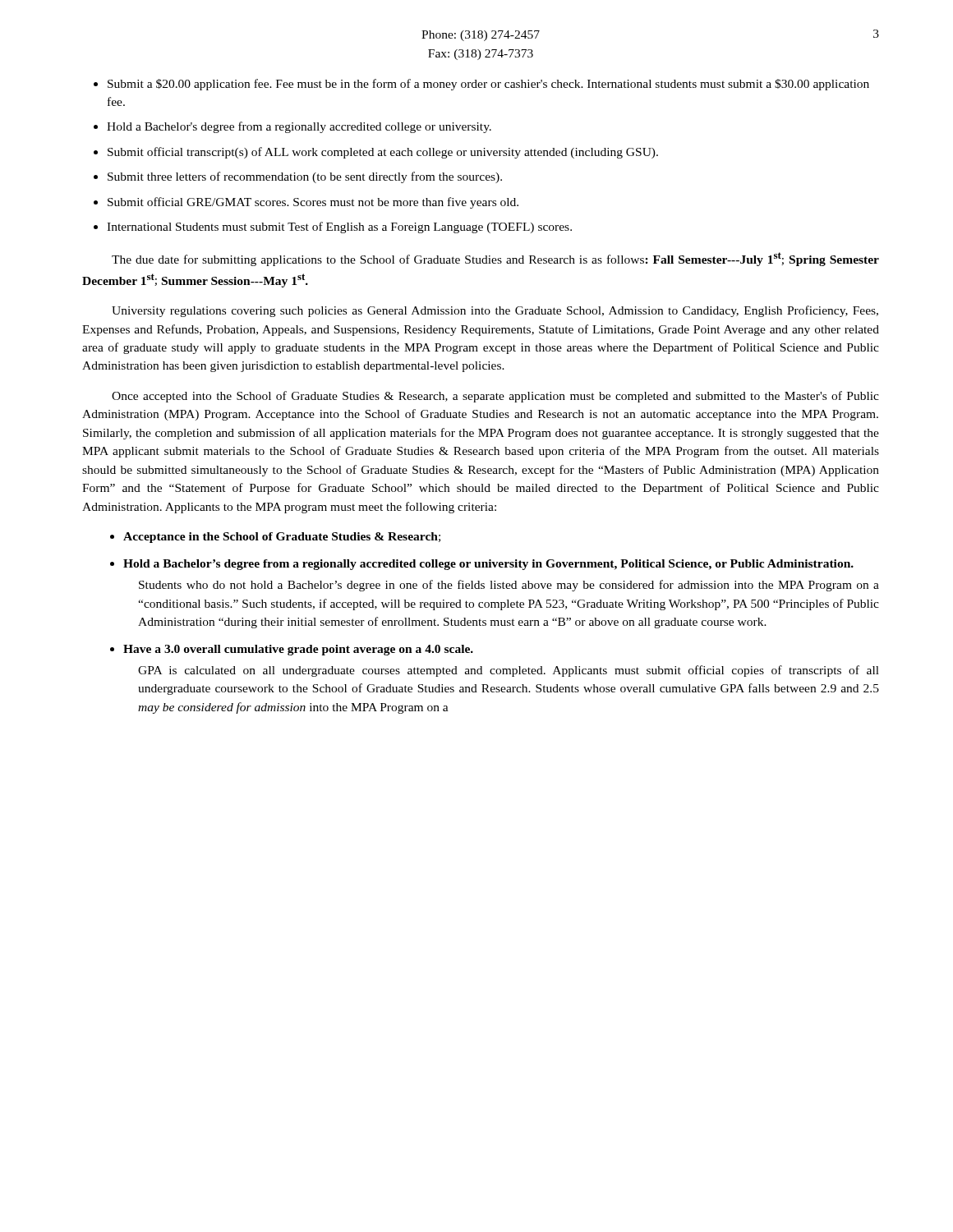Screen dimensions: 1232x953
Task: Point to the block beginning "Acceptance in the School of"
Action: 282,536
